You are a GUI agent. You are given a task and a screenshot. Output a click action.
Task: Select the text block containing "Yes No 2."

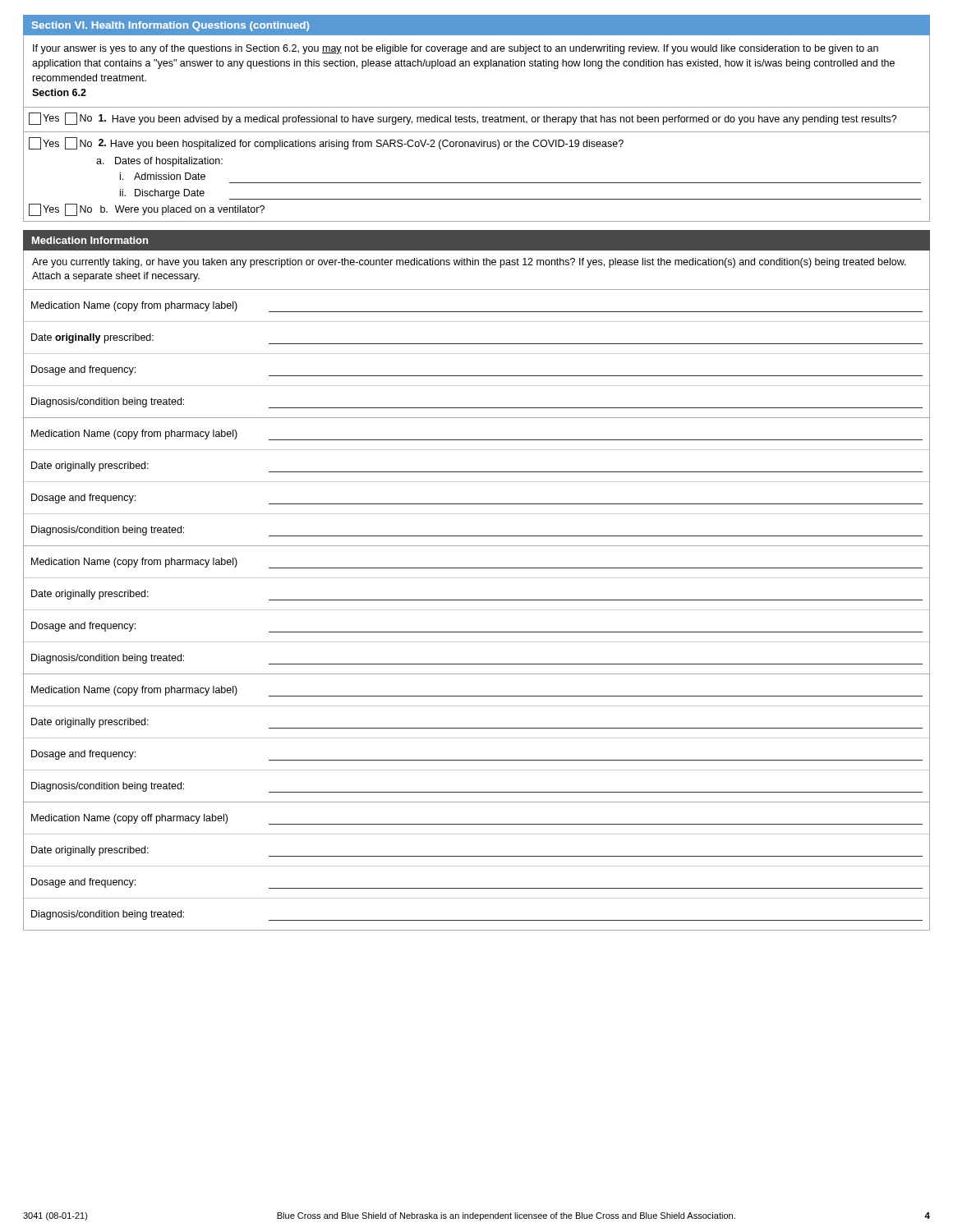(x=475, y=176)
